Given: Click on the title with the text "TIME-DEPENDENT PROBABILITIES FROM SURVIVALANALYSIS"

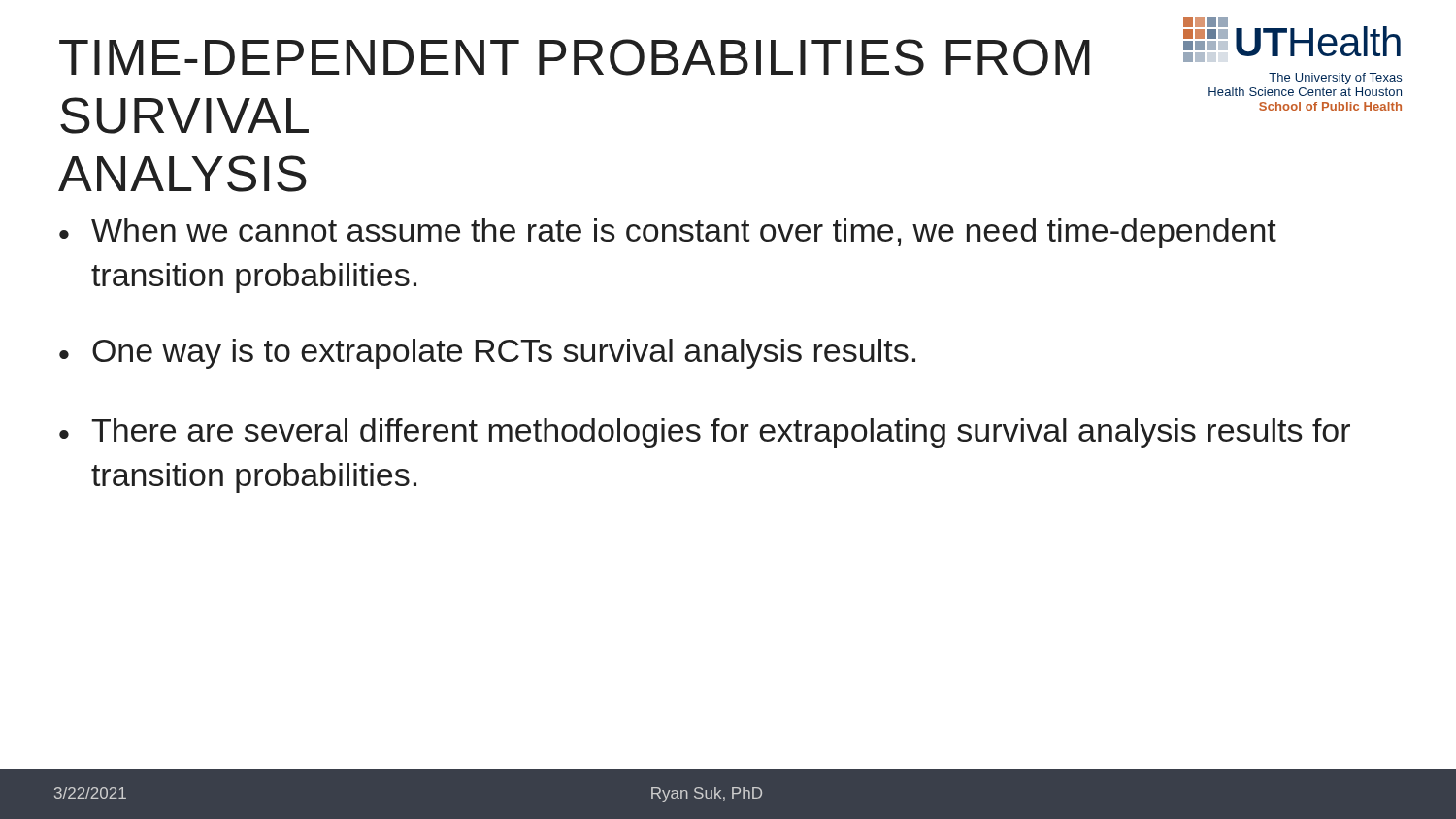Looking at the screenshot, I should [x=575, y=57].
